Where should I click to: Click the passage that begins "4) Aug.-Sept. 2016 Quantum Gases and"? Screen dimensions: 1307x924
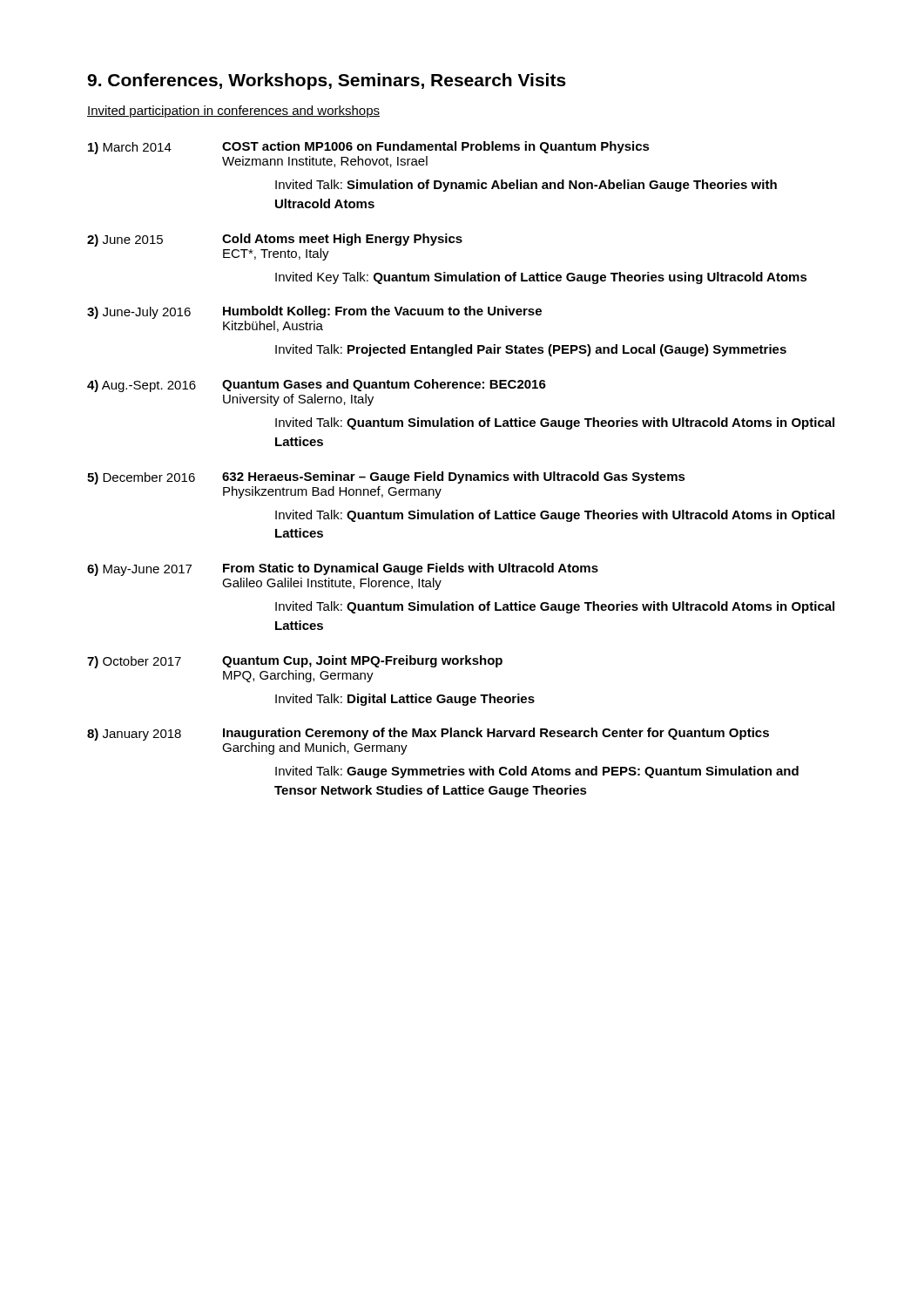(x=462, y=422)
